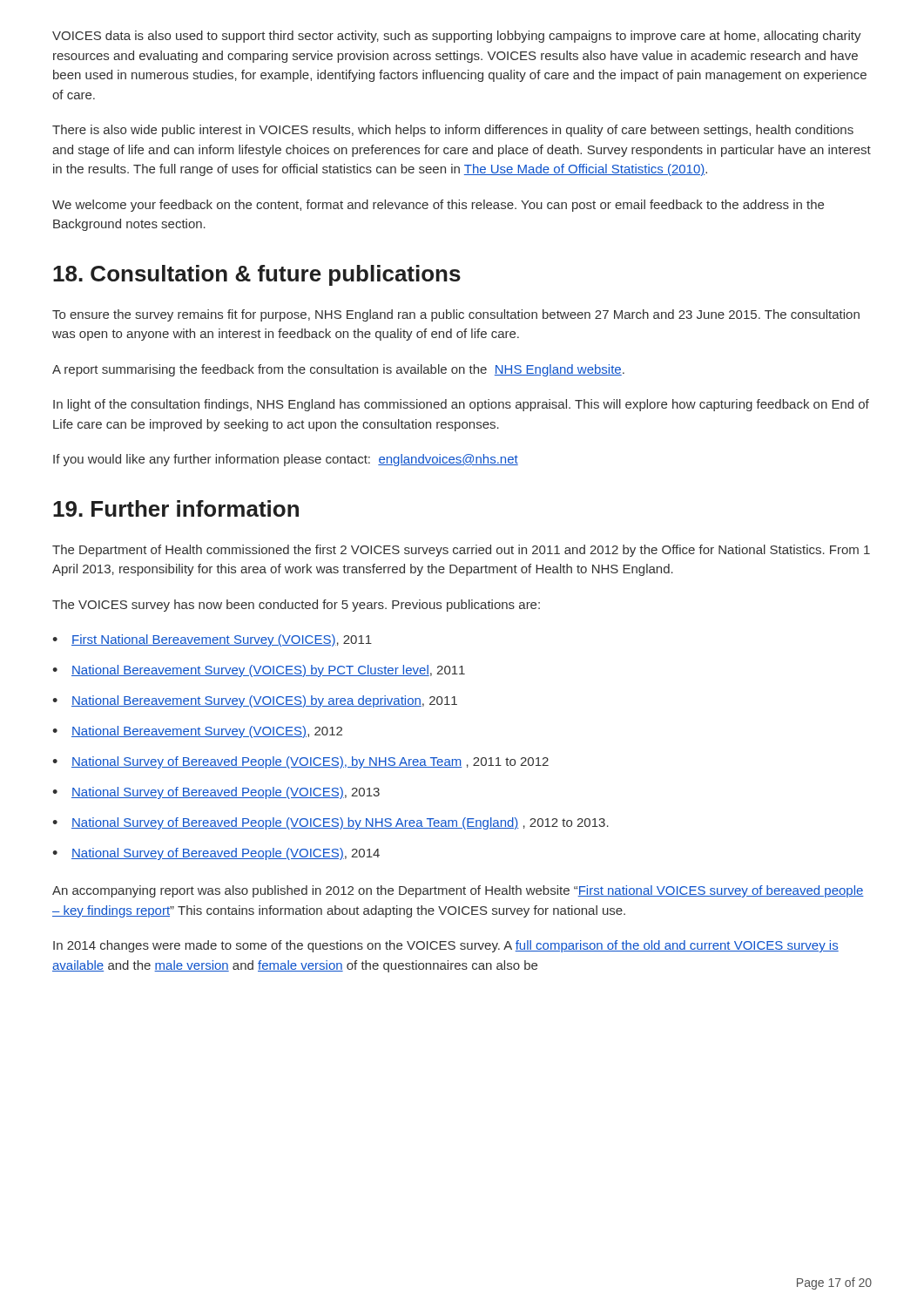
Task: Select the list item that says "• First National Bereavement"
Action: point(212,641)
